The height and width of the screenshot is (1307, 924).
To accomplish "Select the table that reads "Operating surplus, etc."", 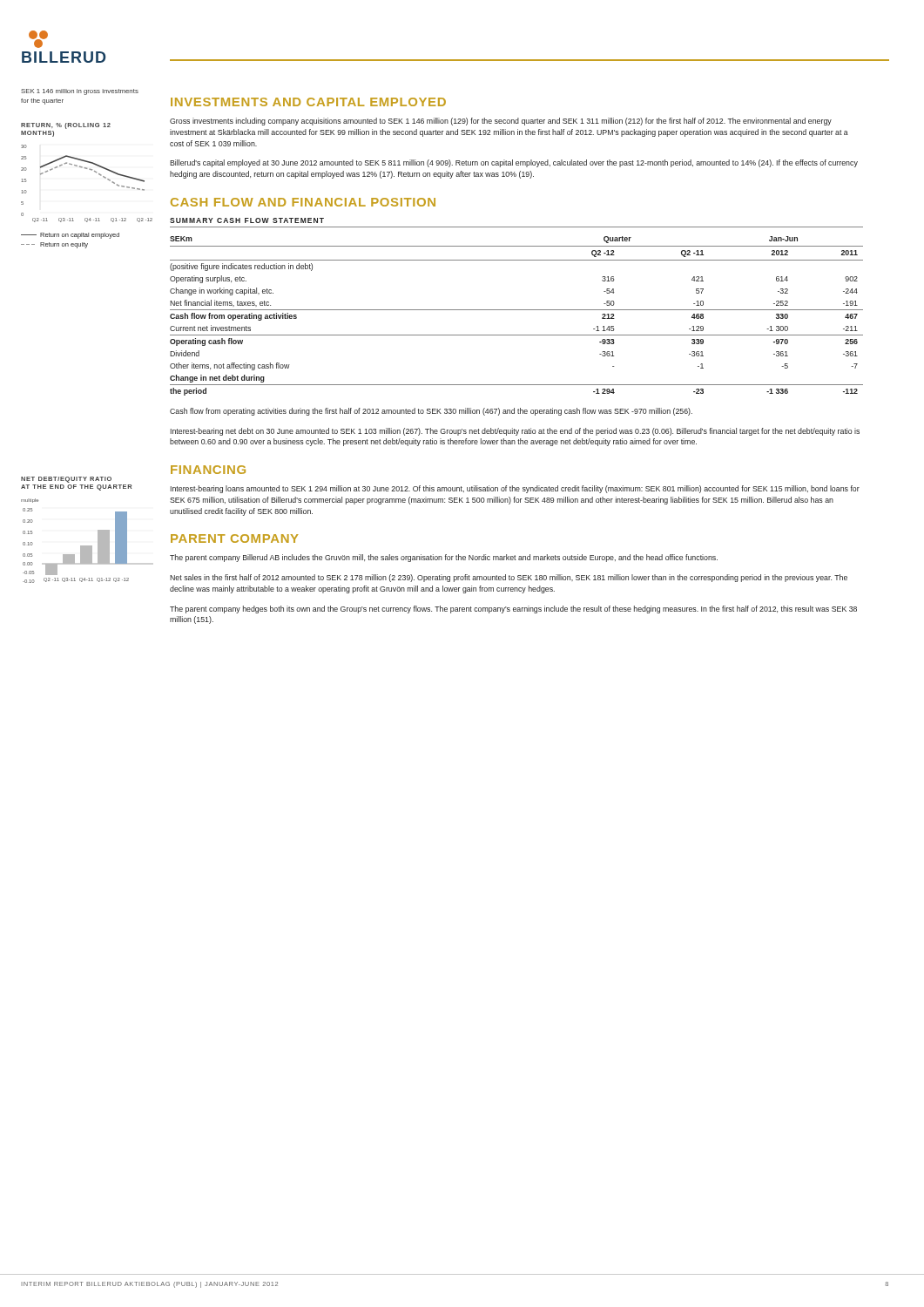I will point(516,315).
